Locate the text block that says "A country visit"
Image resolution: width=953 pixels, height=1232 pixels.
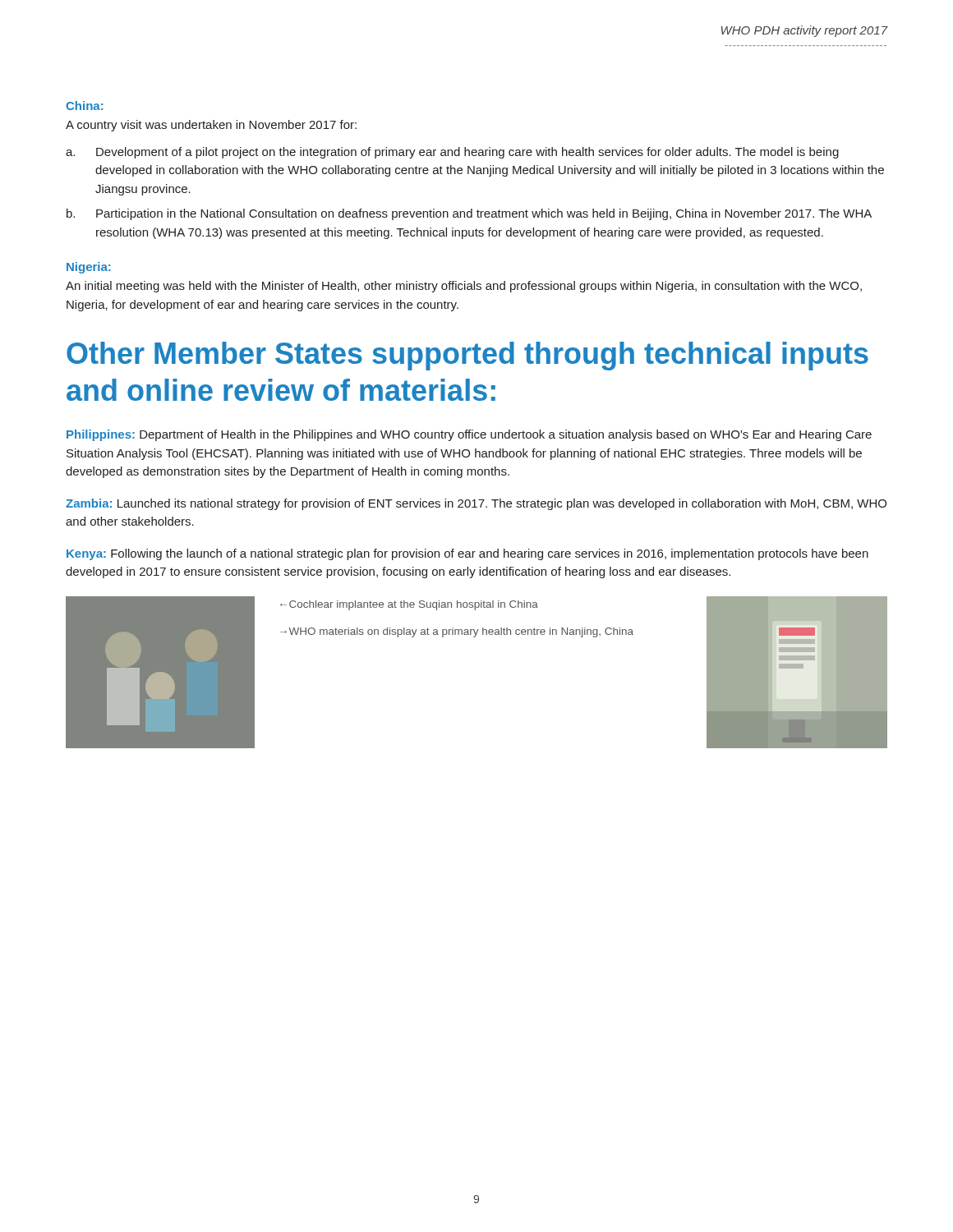click(x=212, y=124)
